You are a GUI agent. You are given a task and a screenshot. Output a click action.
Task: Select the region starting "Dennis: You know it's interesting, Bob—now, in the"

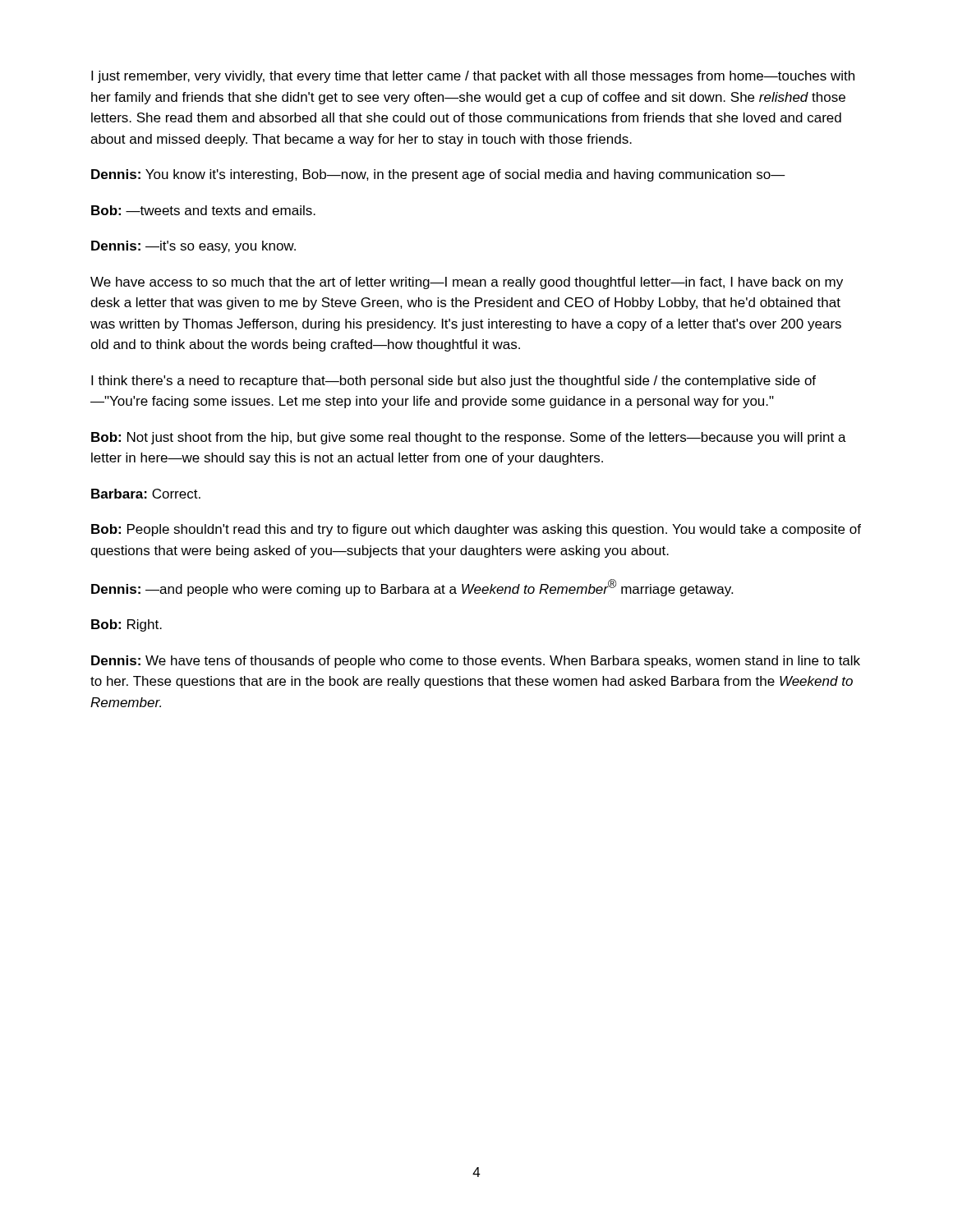coord(438,175)
